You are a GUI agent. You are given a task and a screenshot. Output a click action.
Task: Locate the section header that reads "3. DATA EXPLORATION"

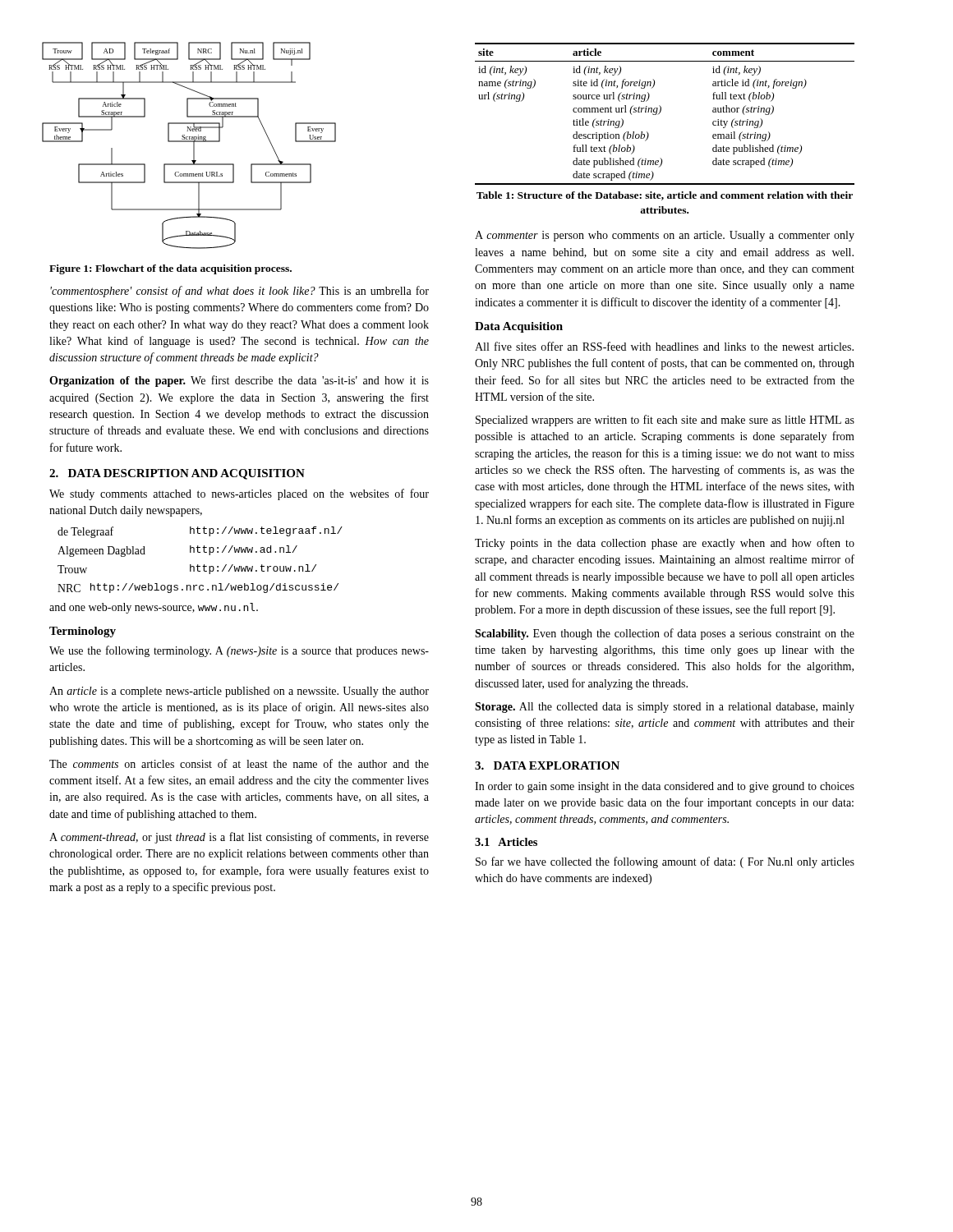tap(547, 765)
